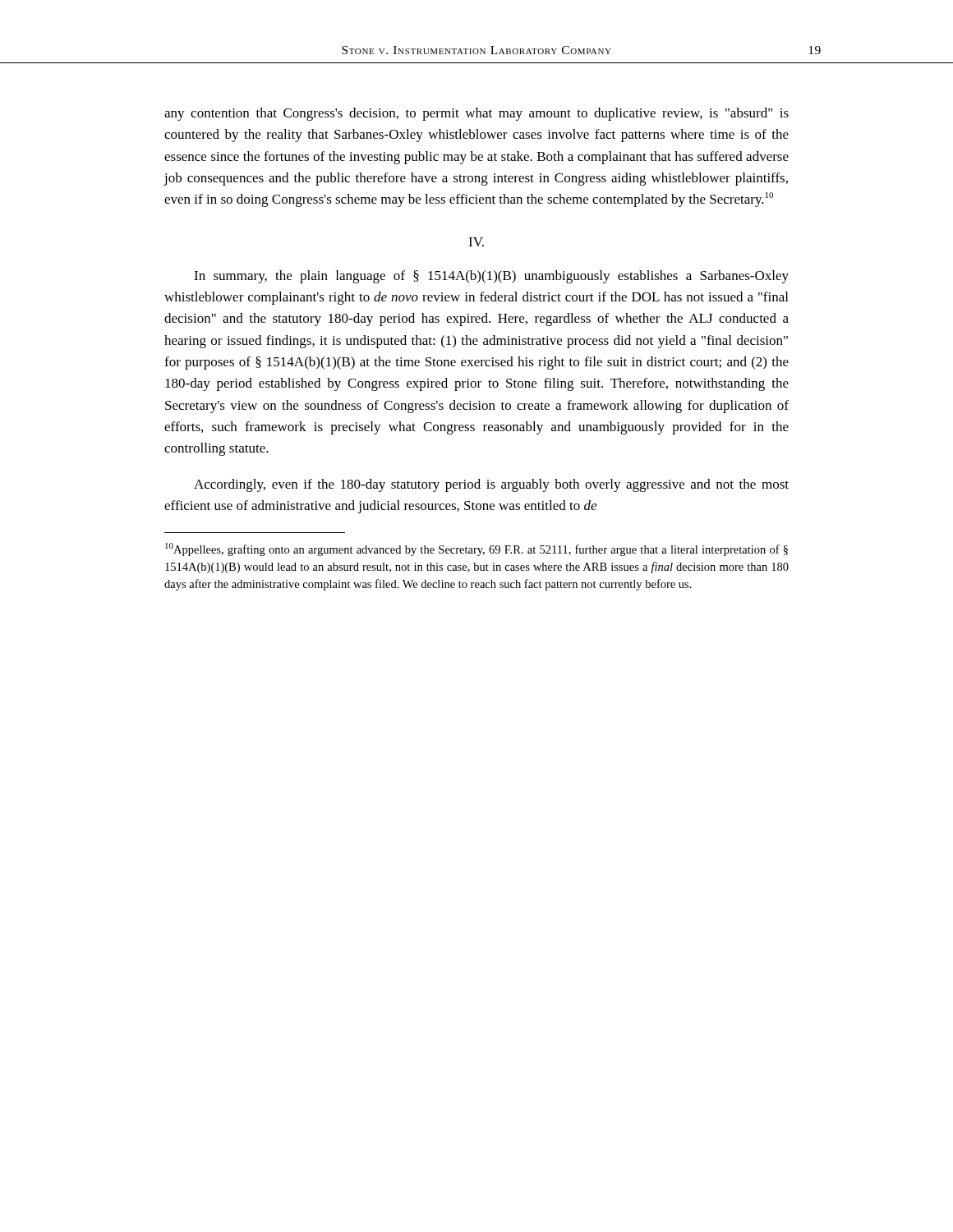This screenshot has width=953, height=1232.
Task: Select the passage starting "In summary, the plain"
Action: pyautogui.click(x=476, y=362)
